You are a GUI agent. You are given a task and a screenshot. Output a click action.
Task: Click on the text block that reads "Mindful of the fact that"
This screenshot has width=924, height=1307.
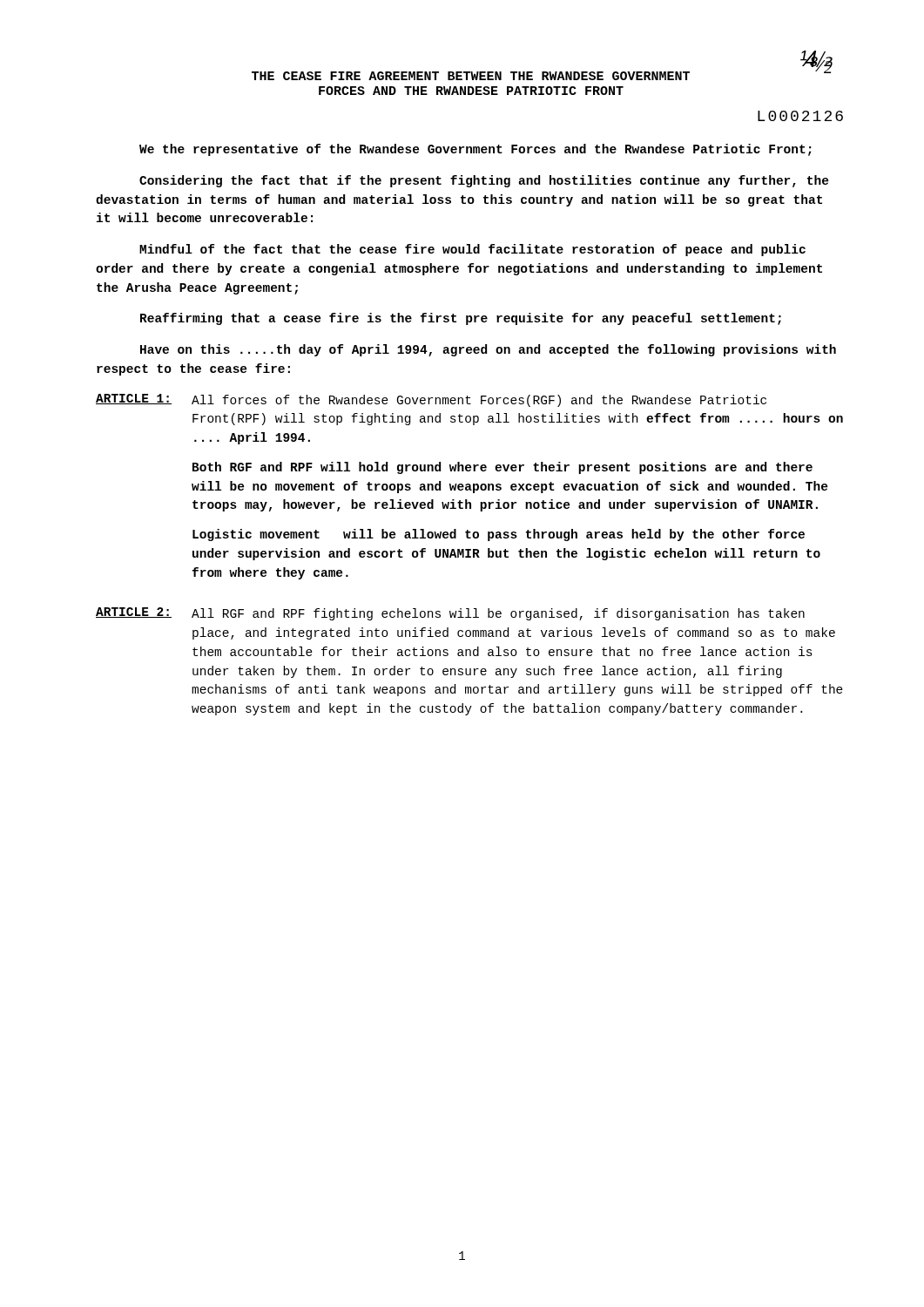point(460,269)
